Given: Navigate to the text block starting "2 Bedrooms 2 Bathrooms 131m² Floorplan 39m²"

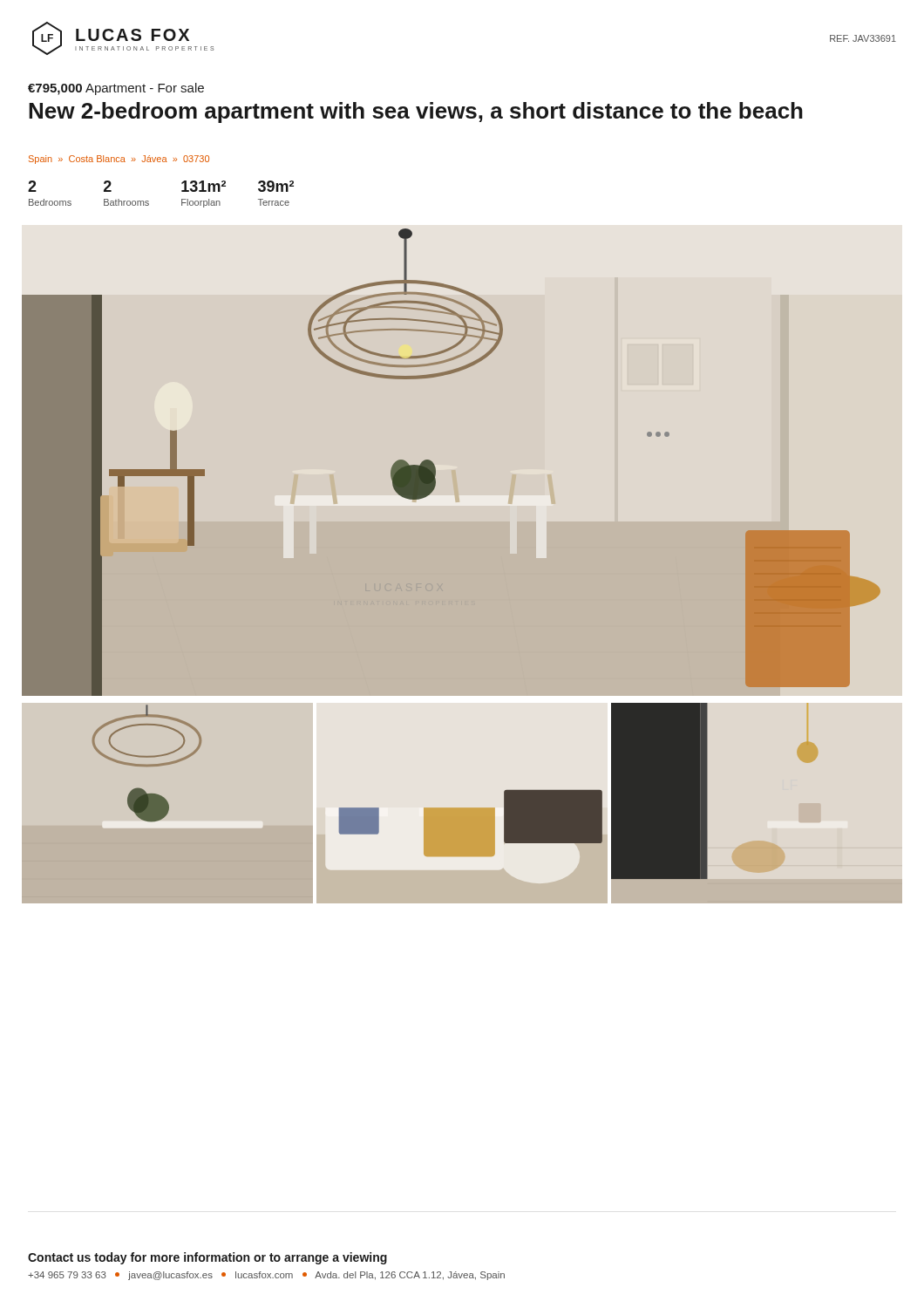Looking at the screenshot, I should pyautogui.click(x=32, y=186).
